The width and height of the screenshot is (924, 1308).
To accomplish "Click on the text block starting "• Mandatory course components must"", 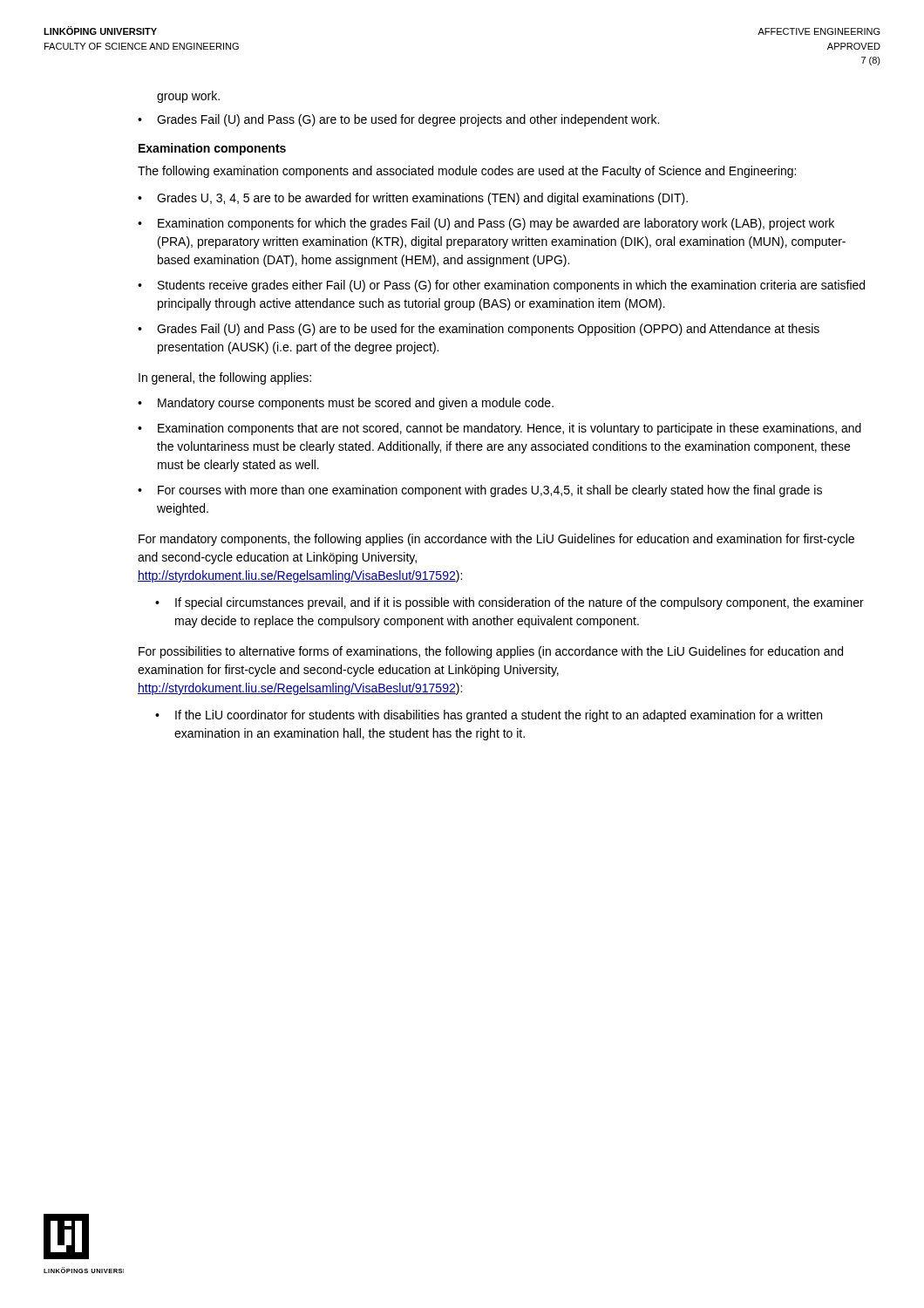I will tap(346, 403).
